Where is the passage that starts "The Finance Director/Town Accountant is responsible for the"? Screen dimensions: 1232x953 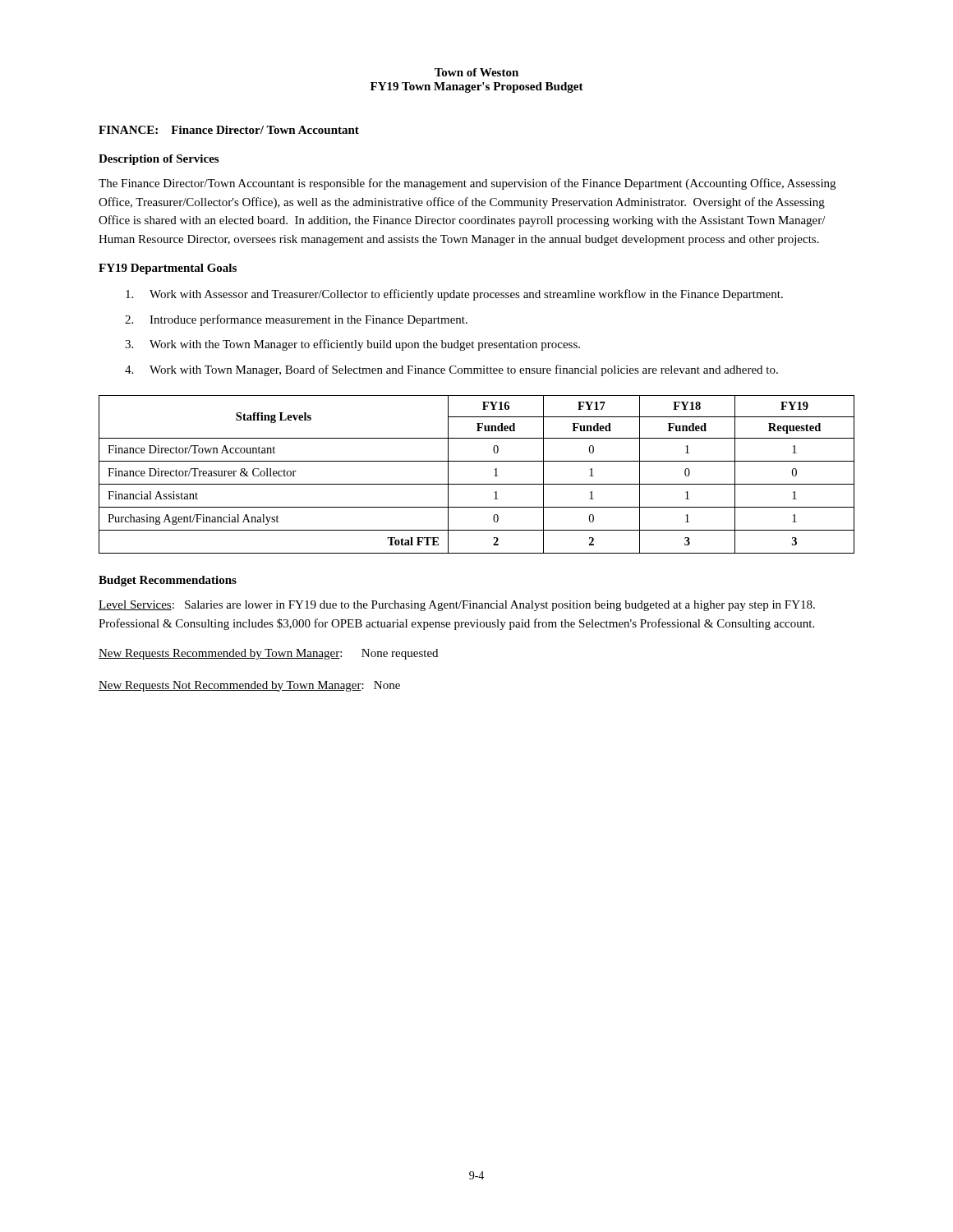(x=467, y=211)
